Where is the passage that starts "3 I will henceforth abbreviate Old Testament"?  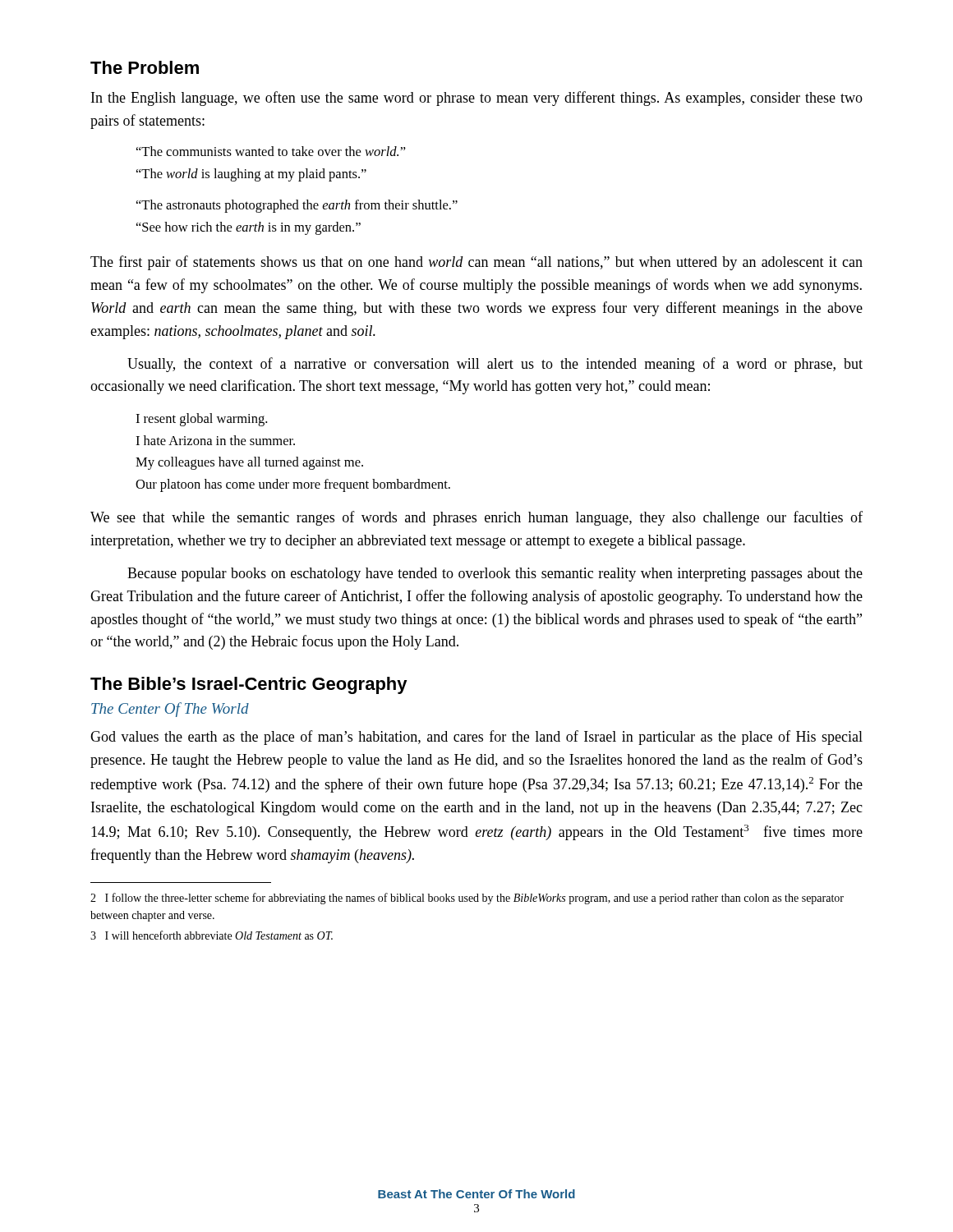(x=212, y=936)
